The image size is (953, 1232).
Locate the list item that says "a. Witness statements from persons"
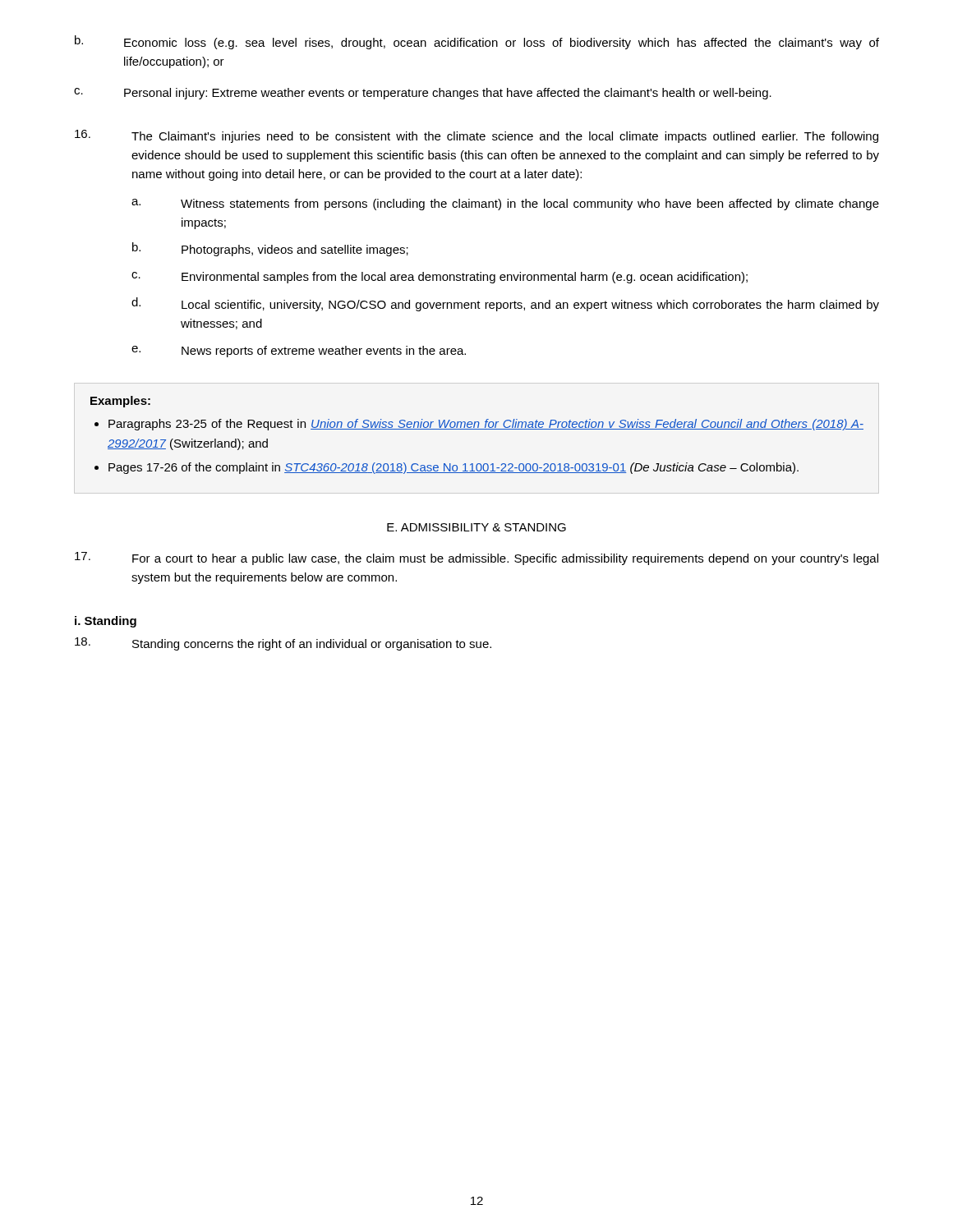click(x=505, y=213)
